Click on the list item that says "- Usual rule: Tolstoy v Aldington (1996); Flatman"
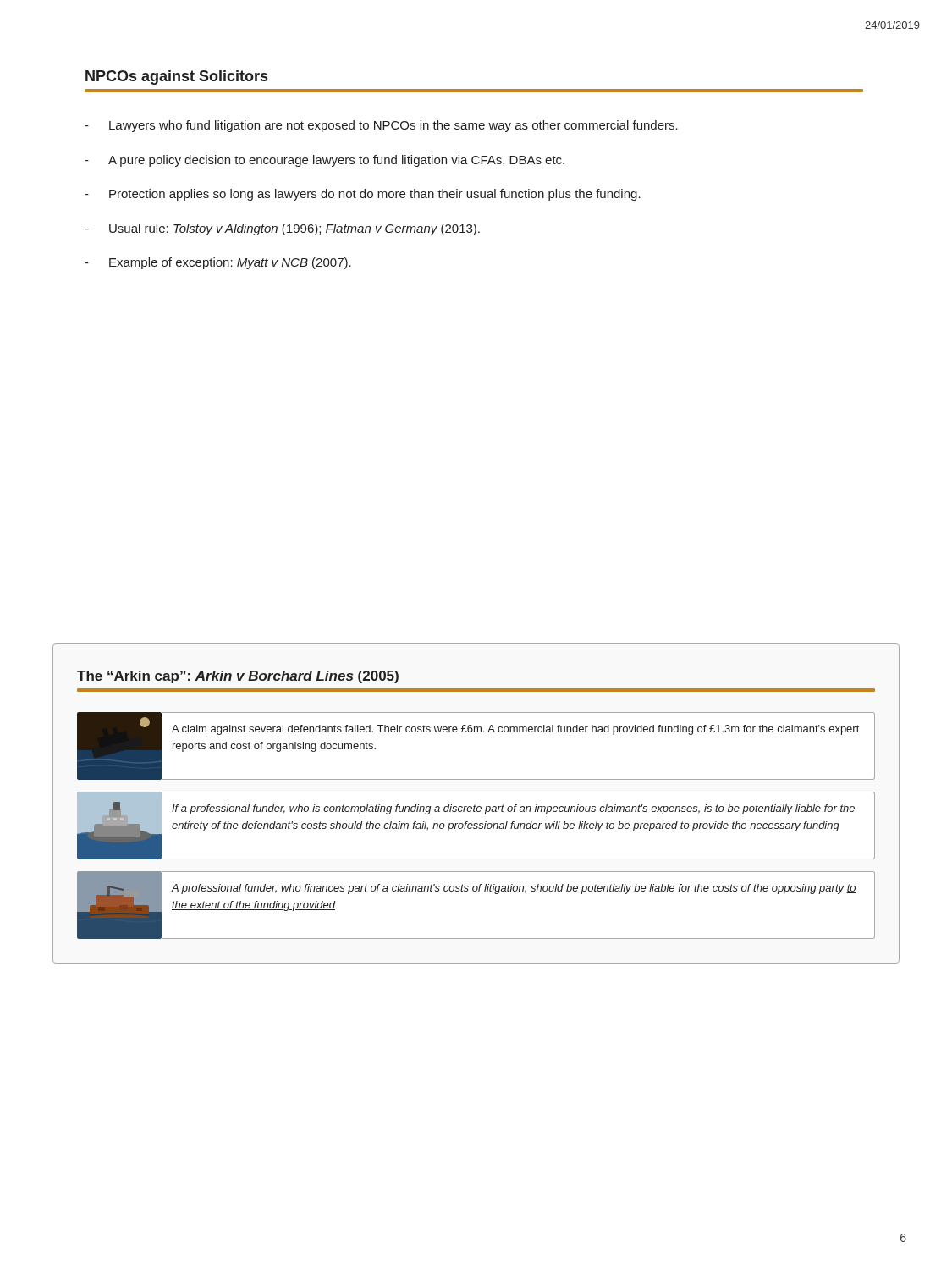952x1270 pixels. (x=476, y=228)
